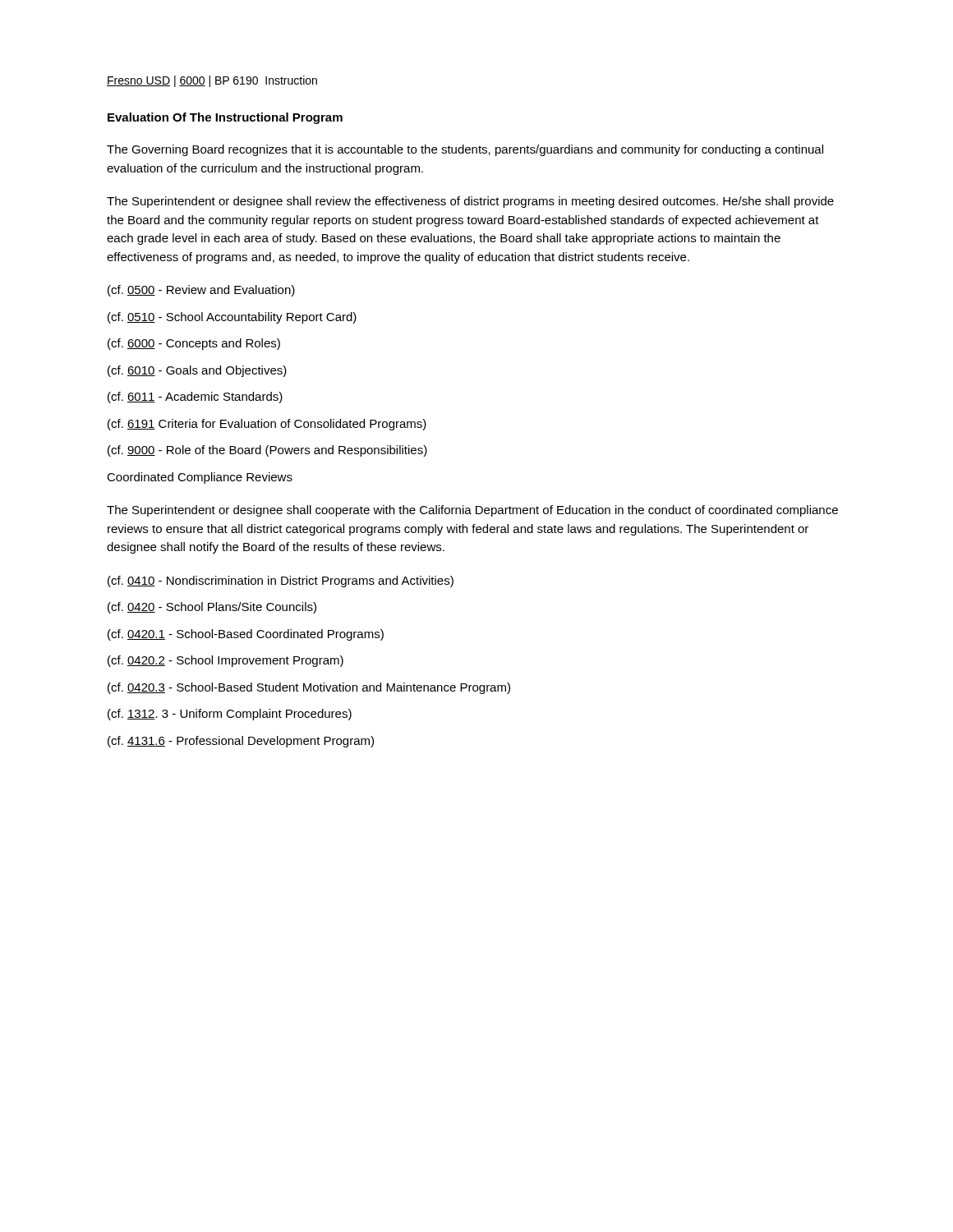Select the region starting "(cf. 0420.2 - School Improvement Program)"
This screenshot has width=953, height=1232.
point(225,660)
